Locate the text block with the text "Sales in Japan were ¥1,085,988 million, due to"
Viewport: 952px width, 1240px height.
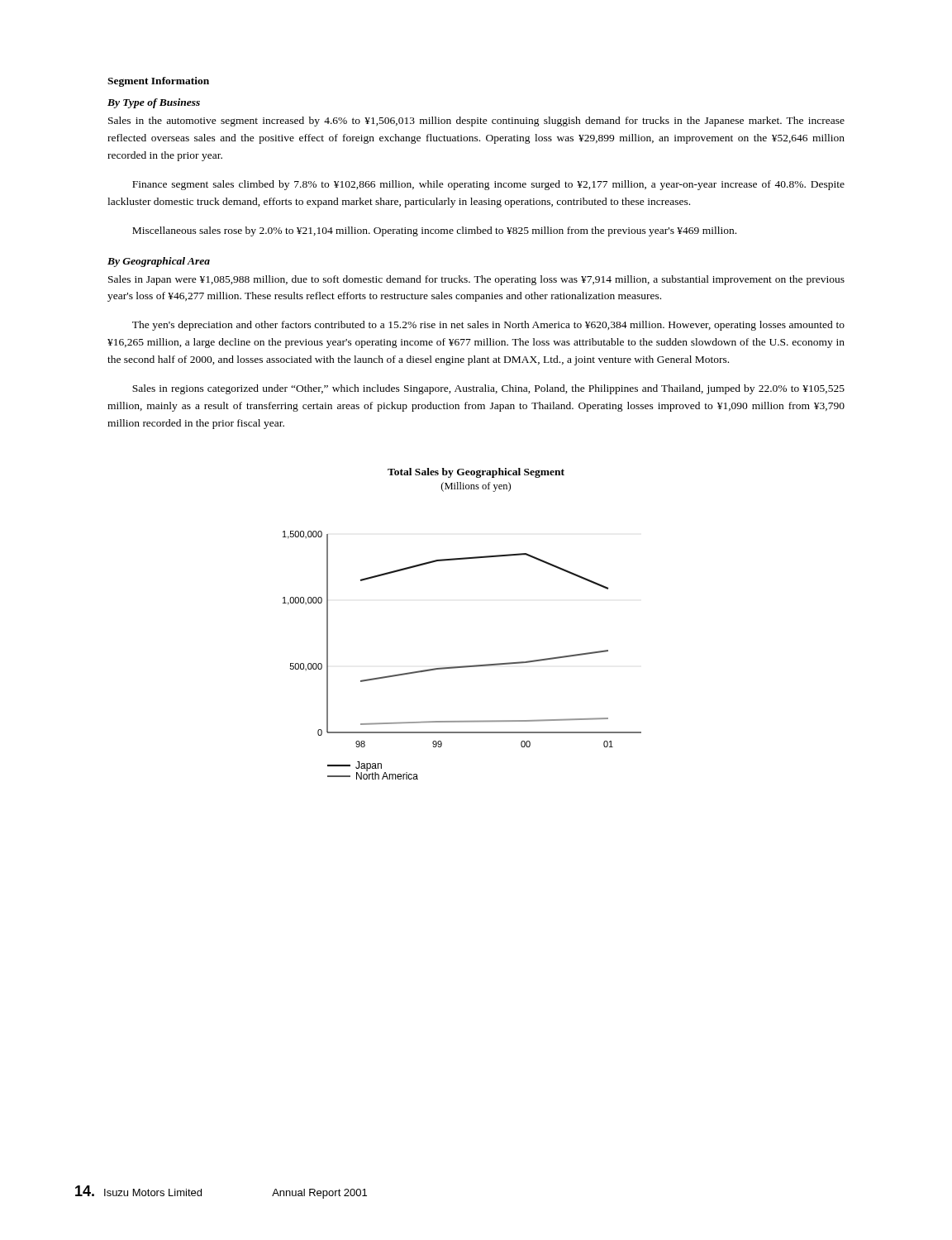pos(476,352)
